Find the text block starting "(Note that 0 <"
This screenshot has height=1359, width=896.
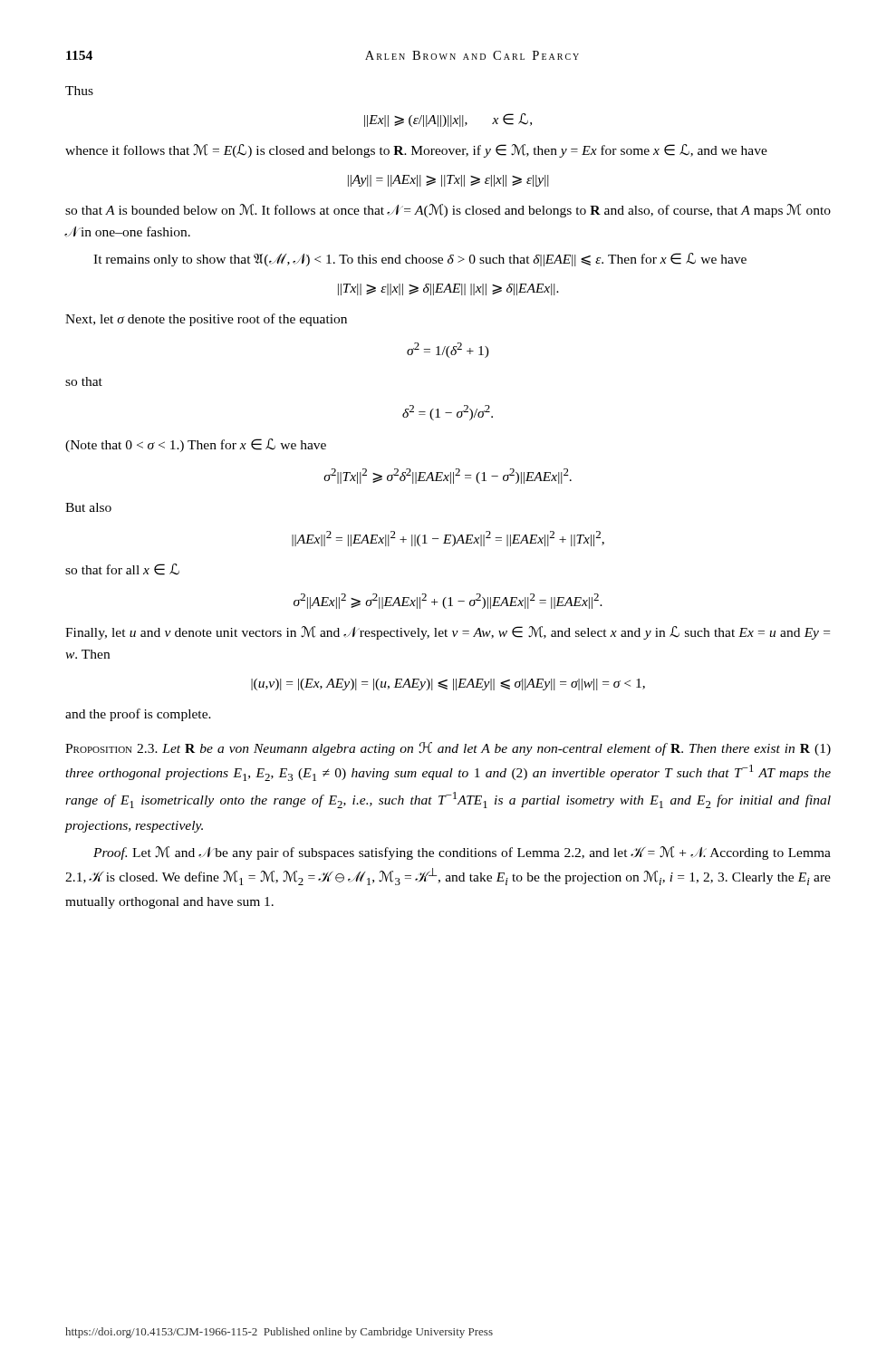(x=196, y=444)
